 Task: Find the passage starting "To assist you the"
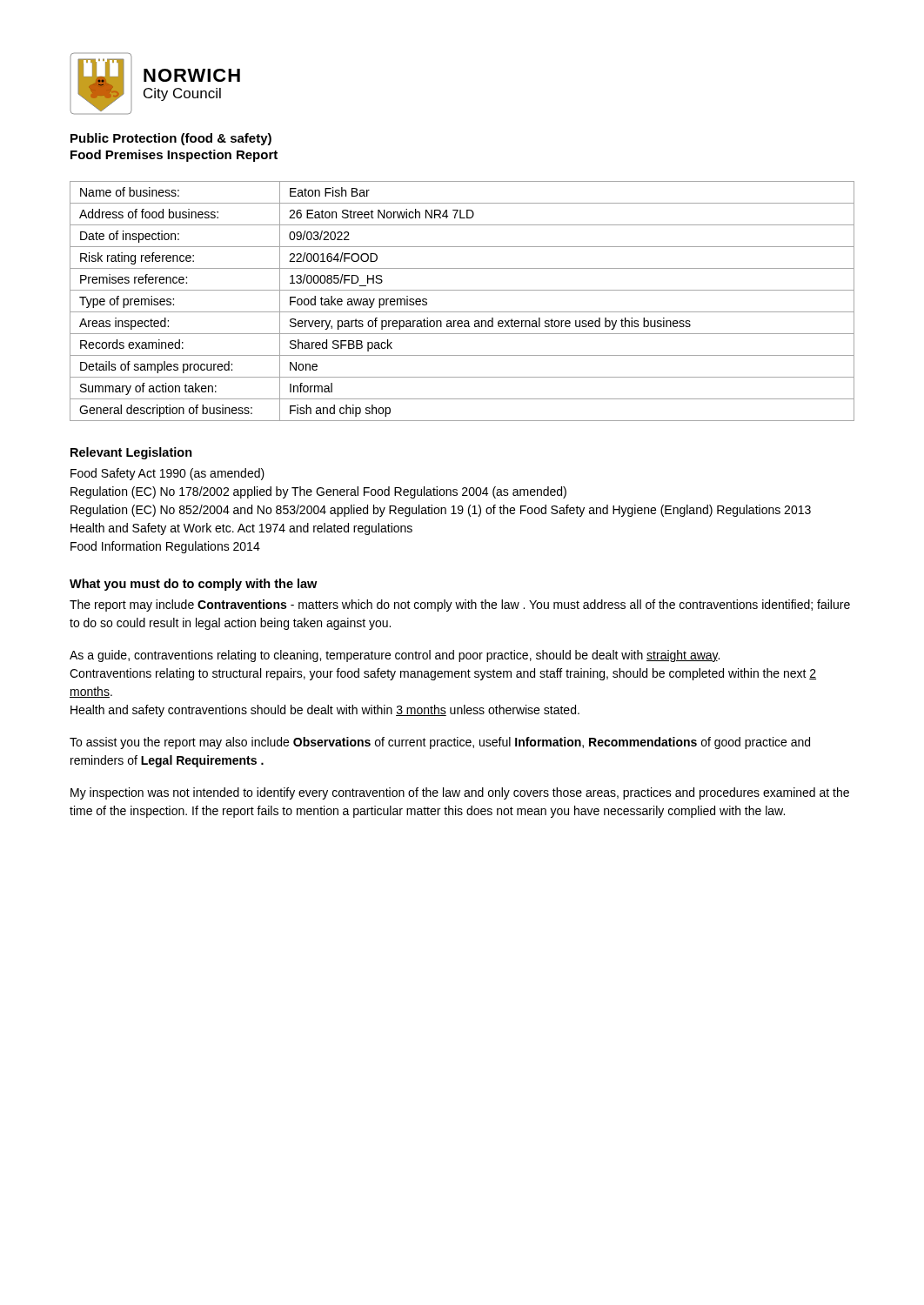(x=462, y=752)
